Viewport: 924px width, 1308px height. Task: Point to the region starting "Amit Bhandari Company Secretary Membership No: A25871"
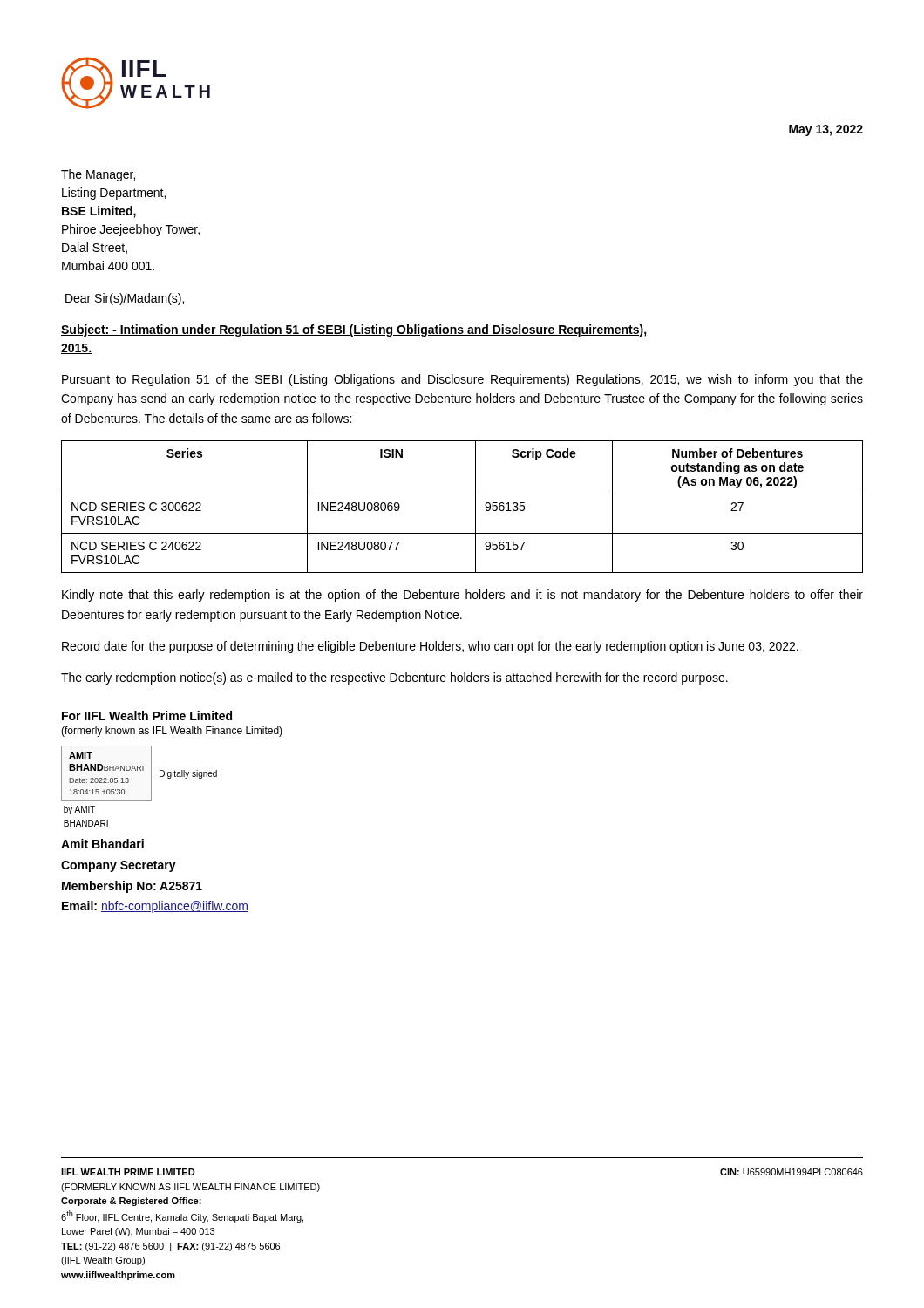point(155,875)
